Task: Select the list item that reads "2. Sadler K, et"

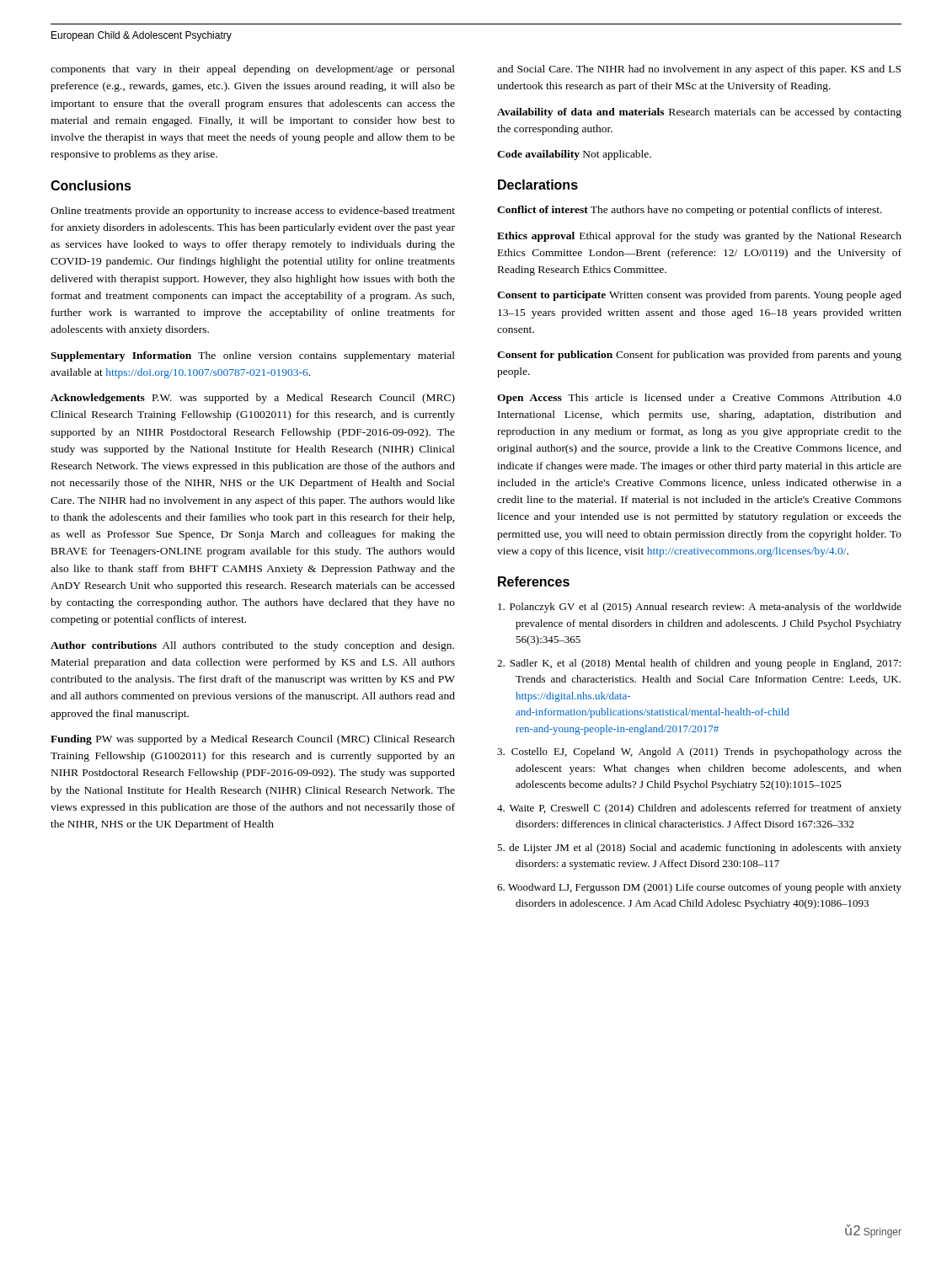Action: pos(699,664)
